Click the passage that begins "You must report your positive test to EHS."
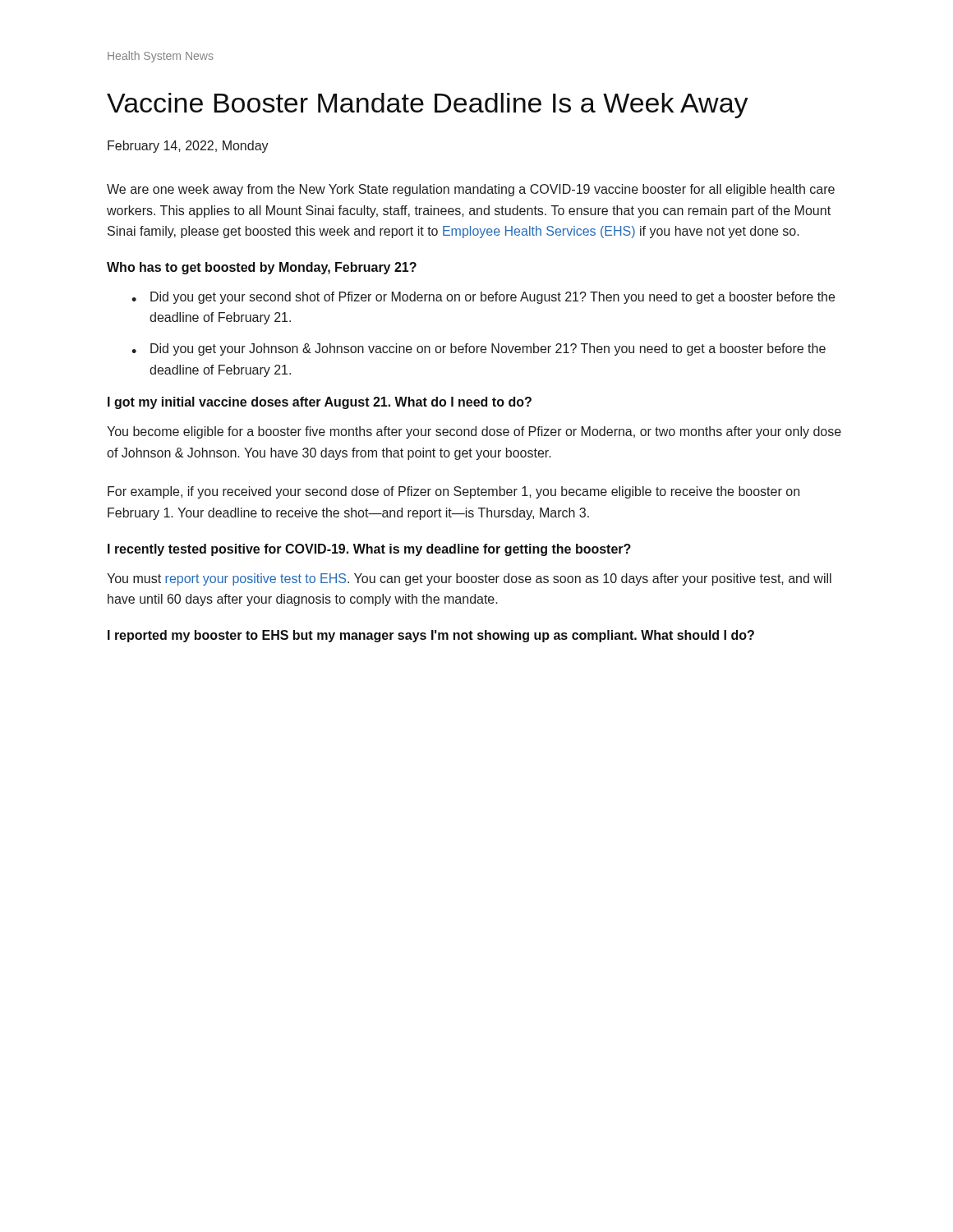 469,589
